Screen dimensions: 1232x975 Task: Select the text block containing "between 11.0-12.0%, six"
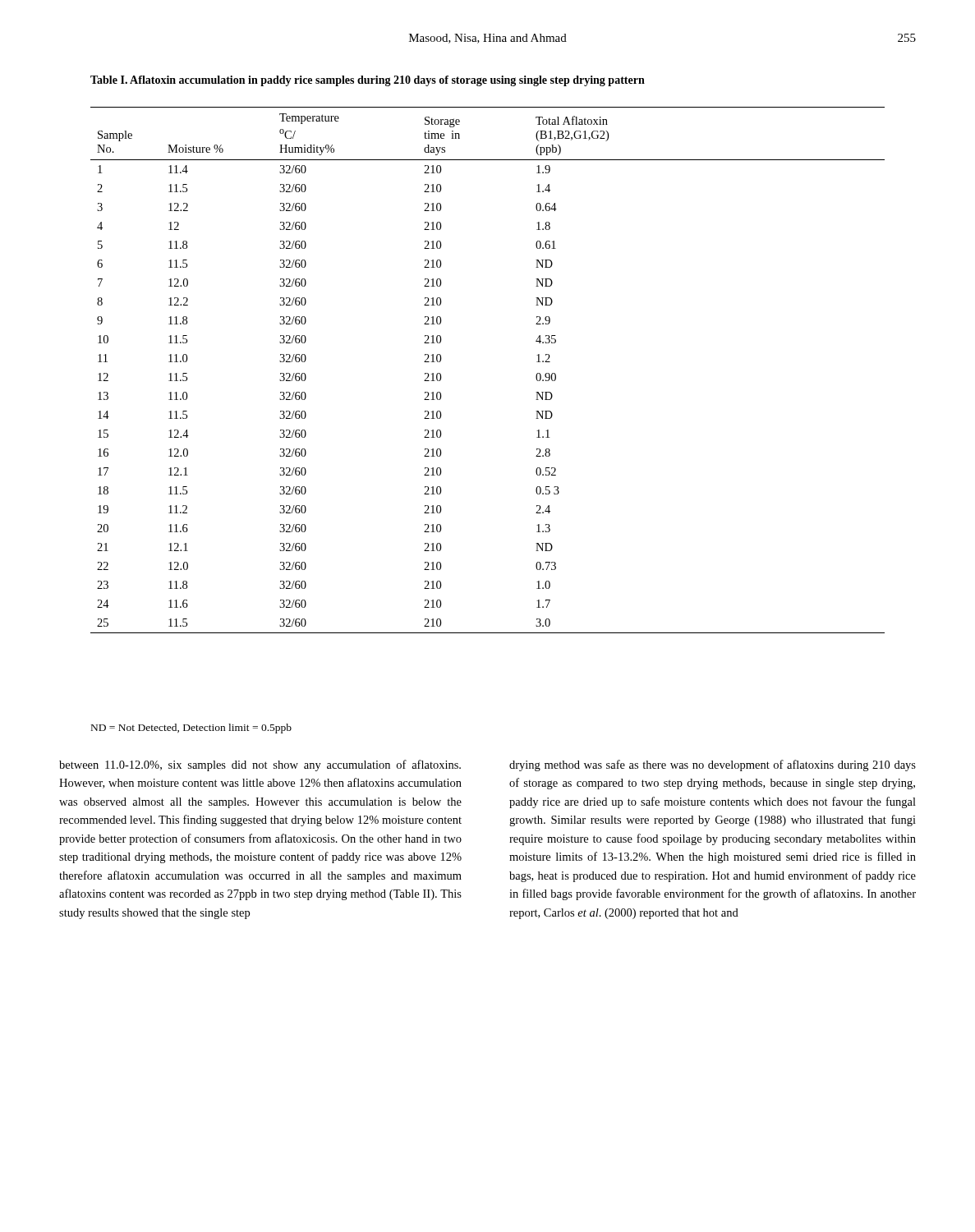[x=260, y=838]
